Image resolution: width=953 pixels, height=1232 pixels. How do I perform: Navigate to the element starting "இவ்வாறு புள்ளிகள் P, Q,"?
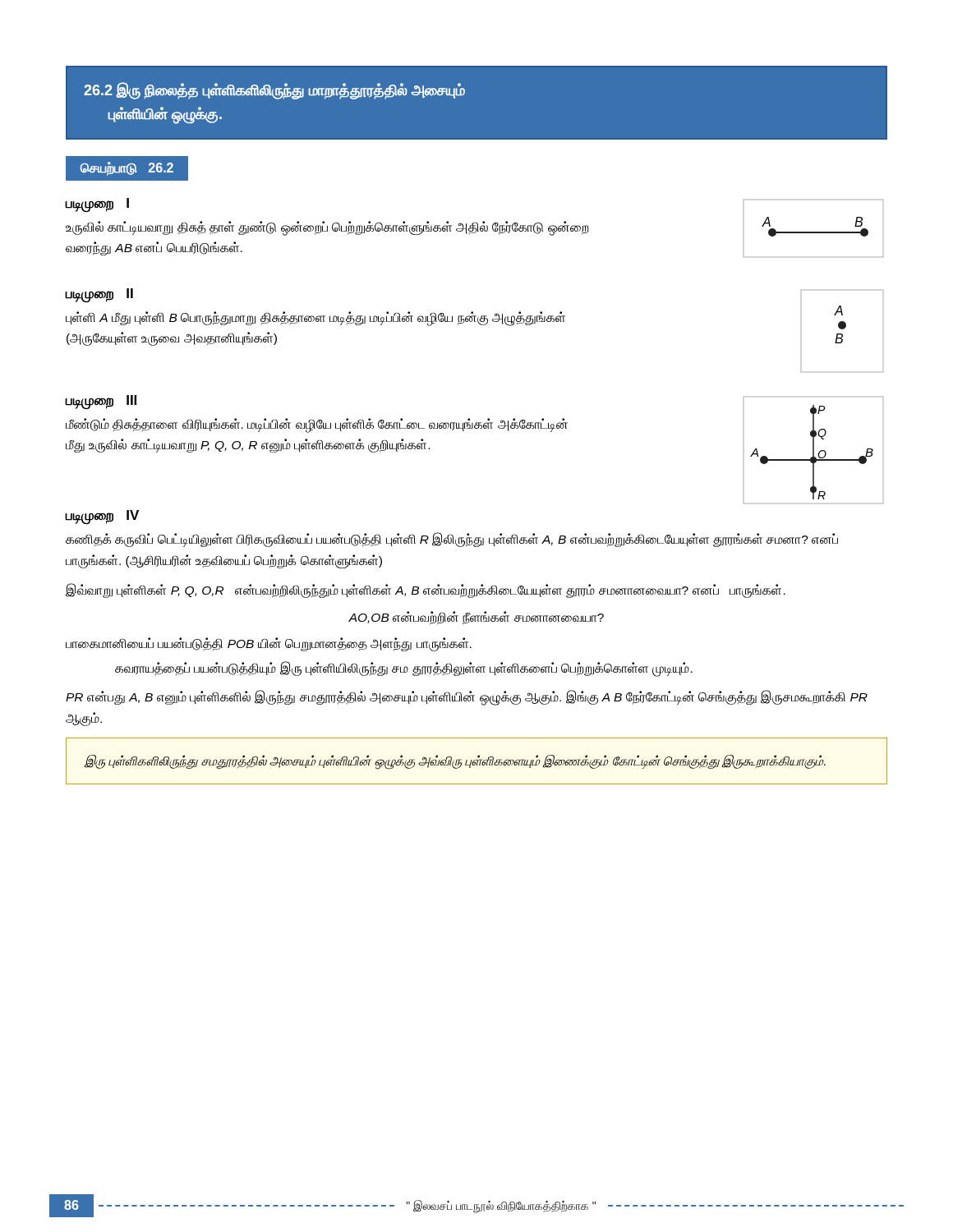[x=426, y=590]
